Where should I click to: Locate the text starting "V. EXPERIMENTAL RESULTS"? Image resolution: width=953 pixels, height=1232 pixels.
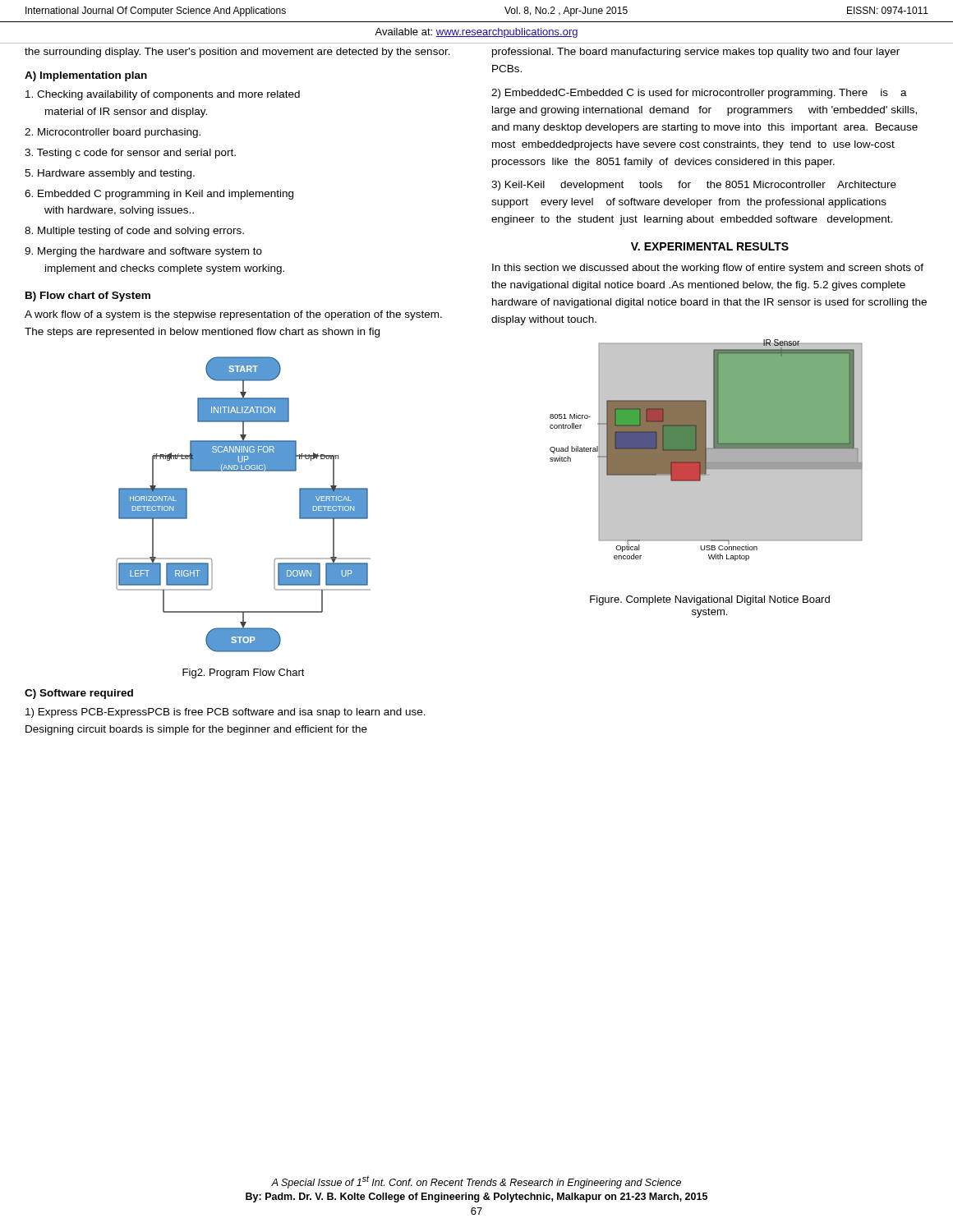(x=710, y=247)
